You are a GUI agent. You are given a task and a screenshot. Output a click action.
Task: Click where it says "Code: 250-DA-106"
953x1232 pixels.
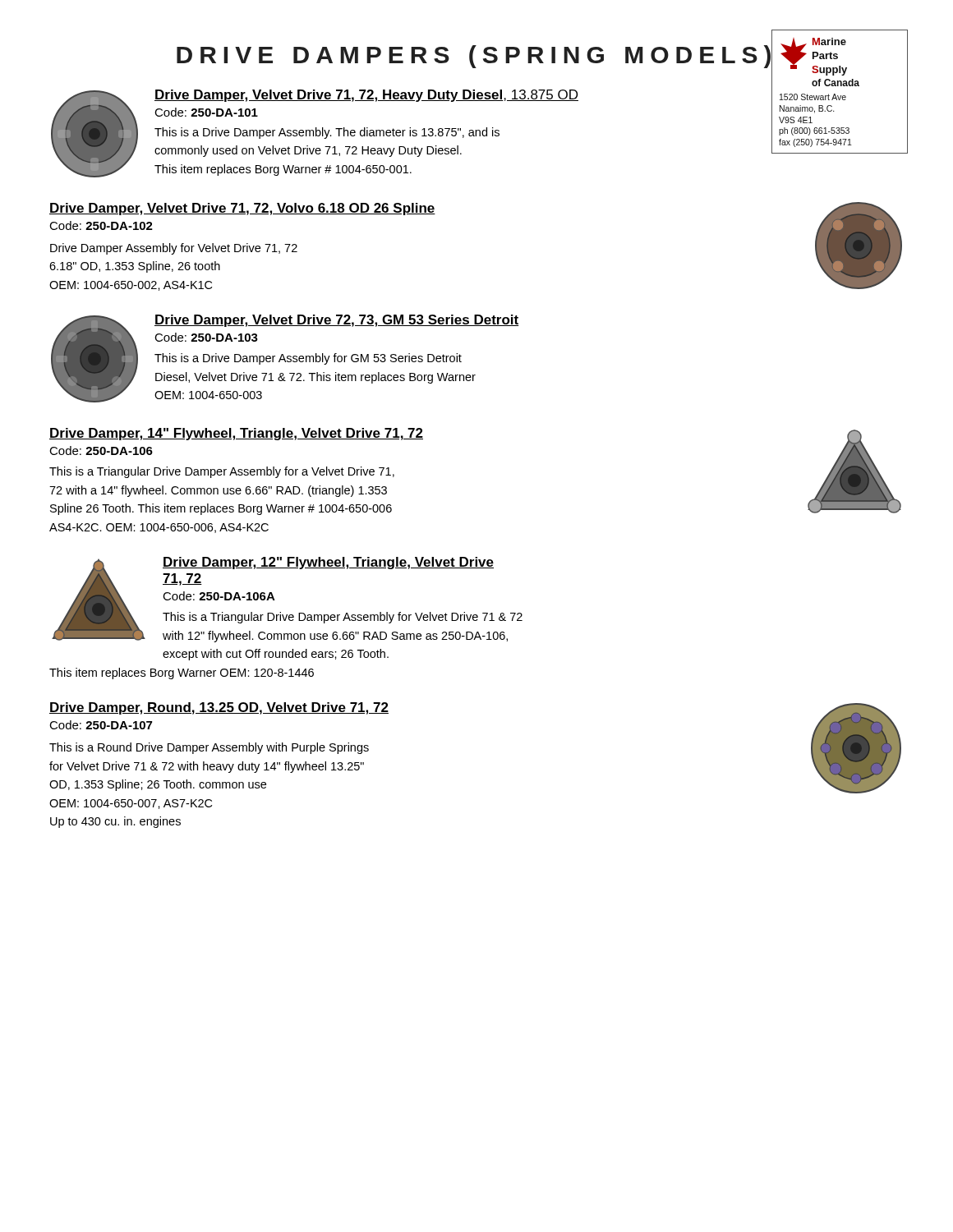pos(101,451)
